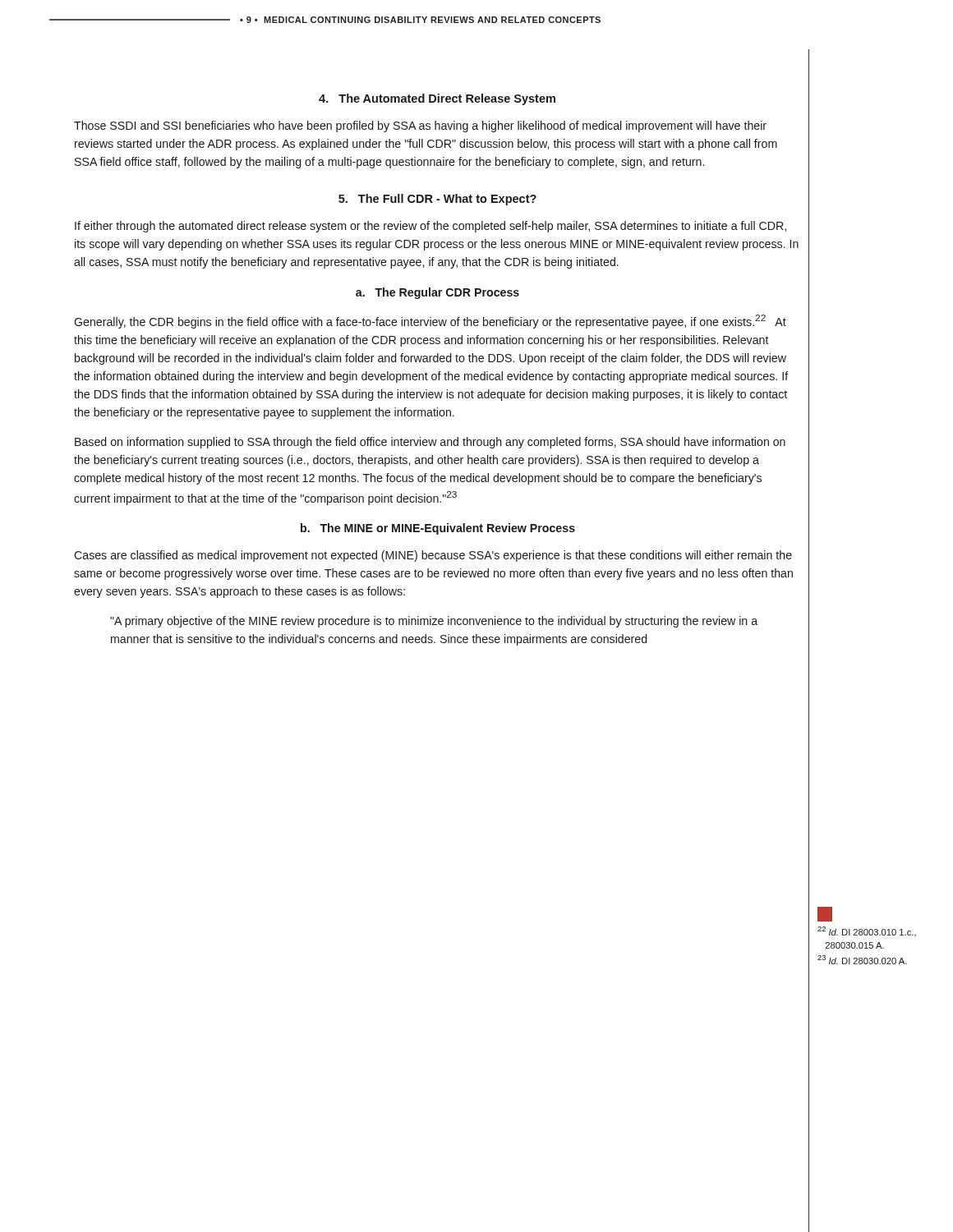The height and width of the screenshot is (1232, 953).
Task: Click on the text block that reads "Generally, the CDR begins in the field"
Action: [x=431, y=365]
